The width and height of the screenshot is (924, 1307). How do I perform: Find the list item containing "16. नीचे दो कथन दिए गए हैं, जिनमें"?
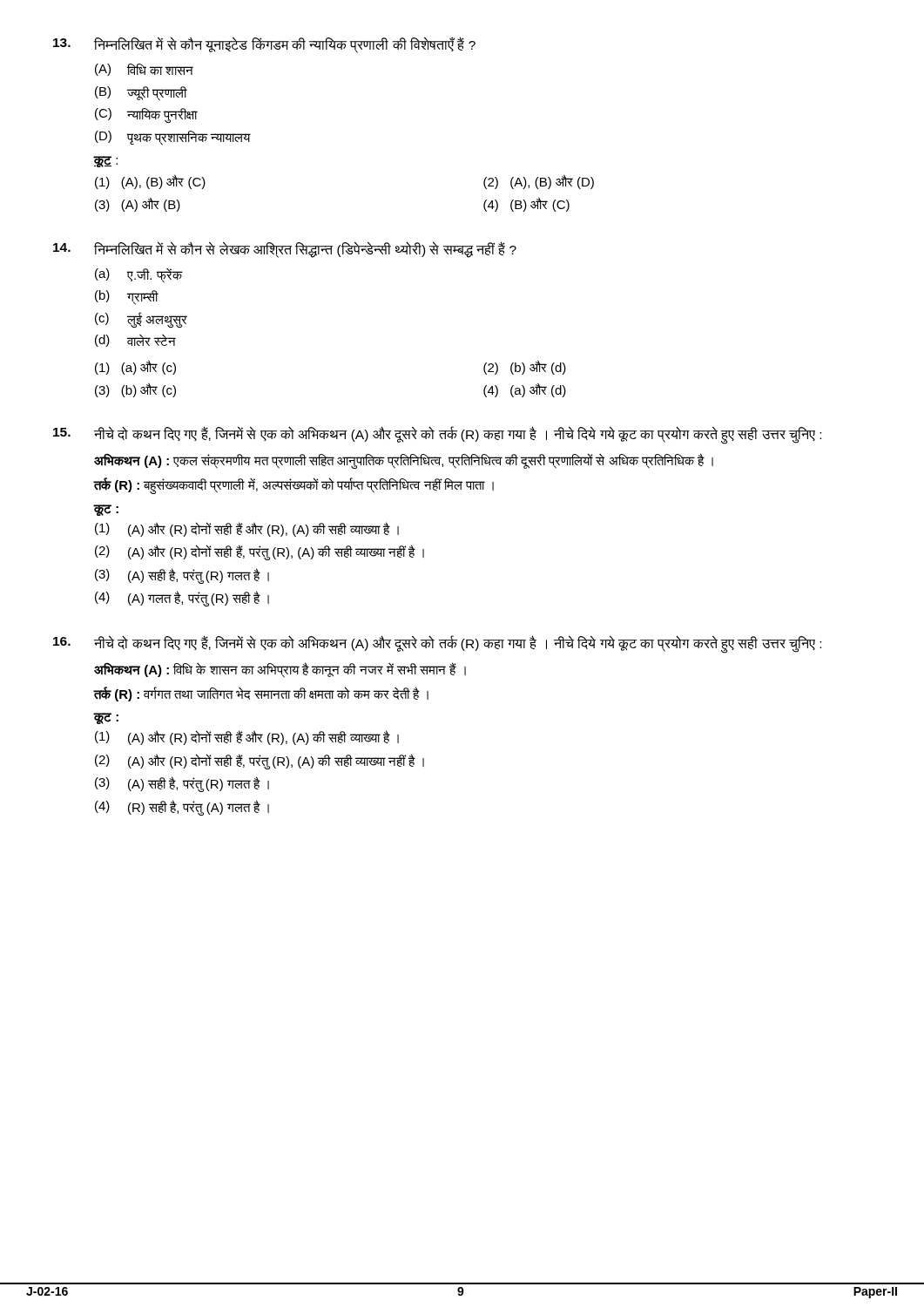(x=437, y=644)
